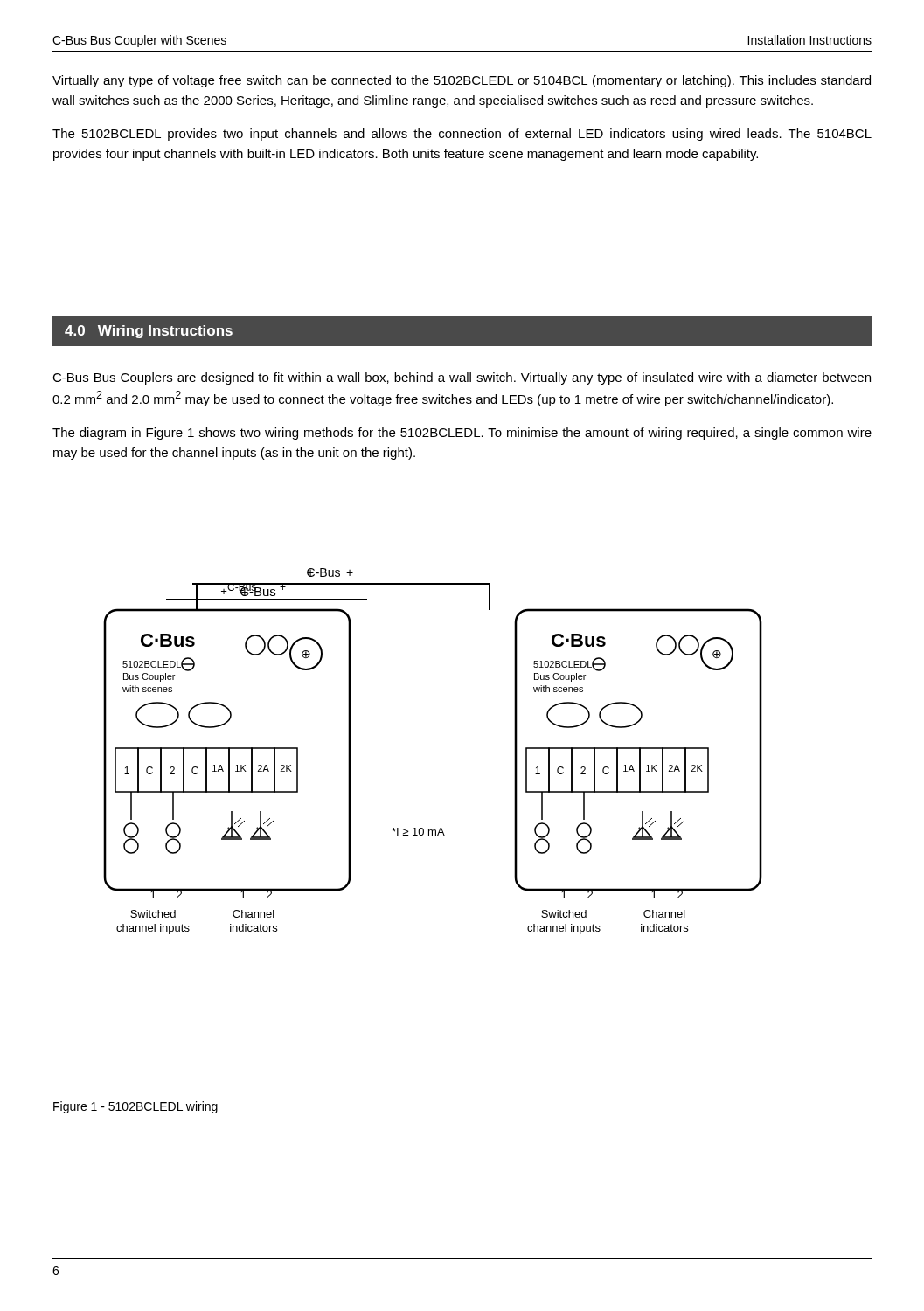Viewport: 924px width, 1311px height.
Task: Locate the text block that reads "C-Bus Bus Couplers"
Action: pyautogui.click(x=462, y=388)
